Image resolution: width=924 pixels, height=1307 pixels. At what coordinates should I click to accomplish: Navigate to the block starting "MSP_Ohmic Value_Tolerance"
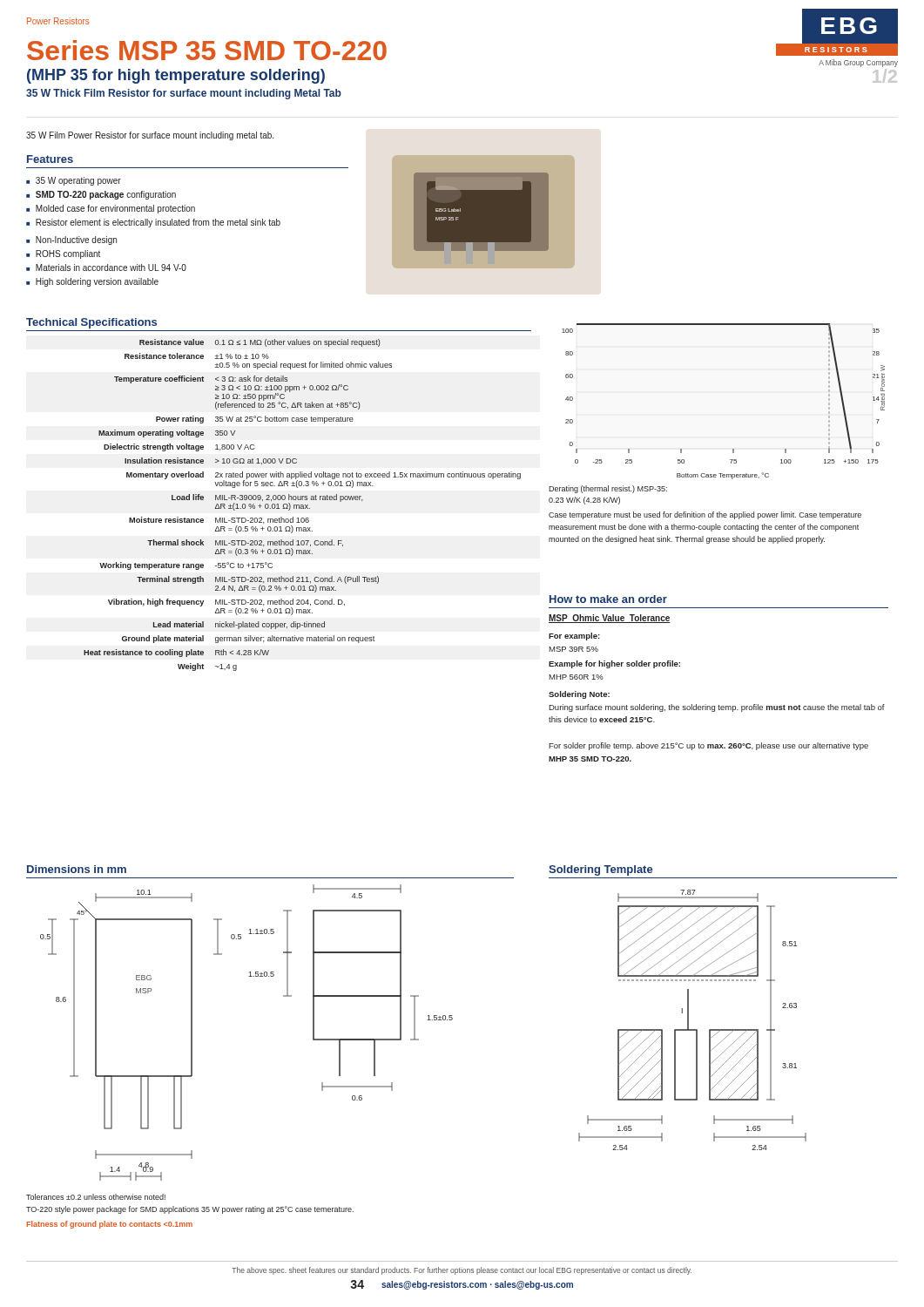609,618
